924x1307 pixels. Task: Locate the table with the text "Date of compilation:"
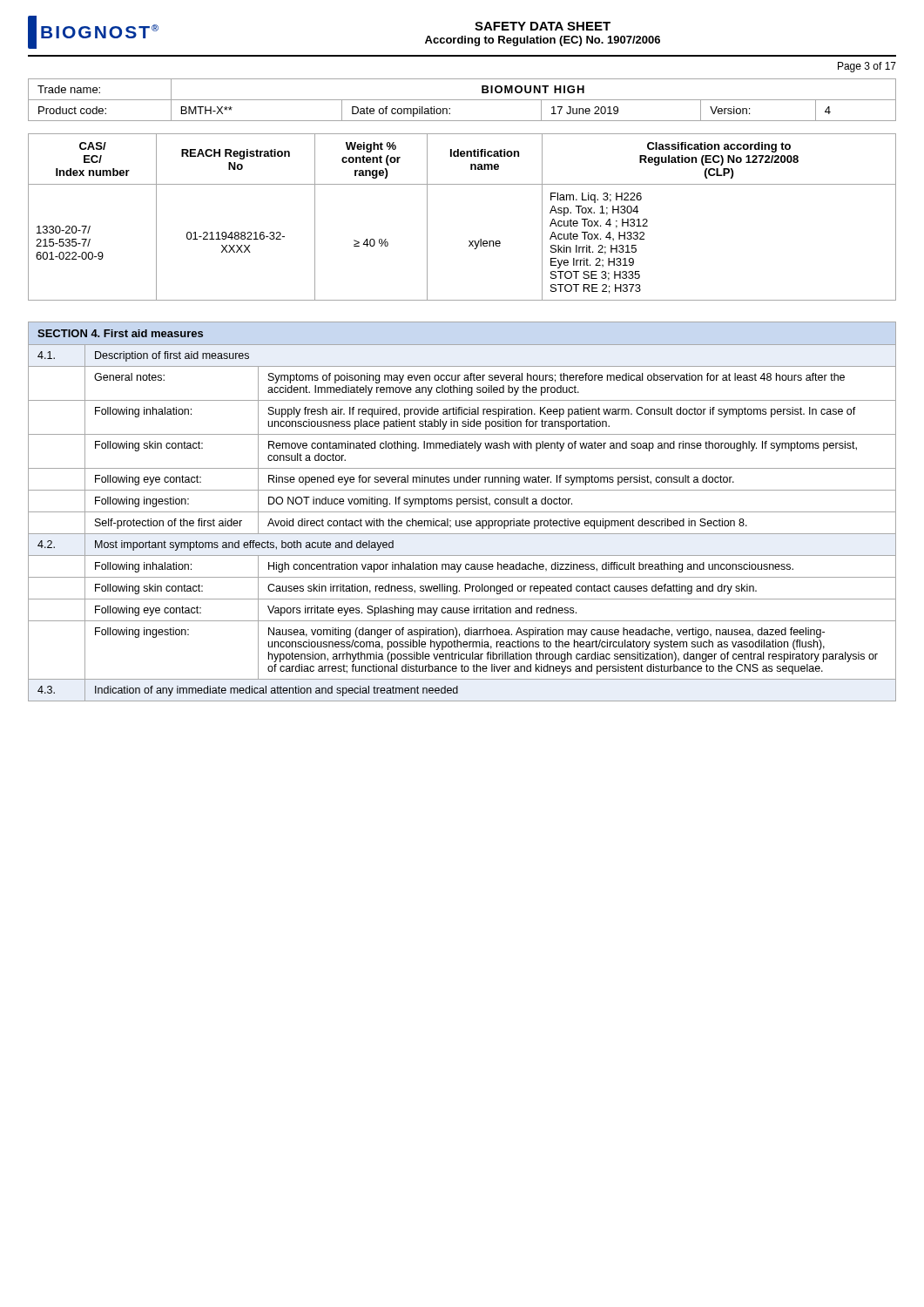(462, 100)
